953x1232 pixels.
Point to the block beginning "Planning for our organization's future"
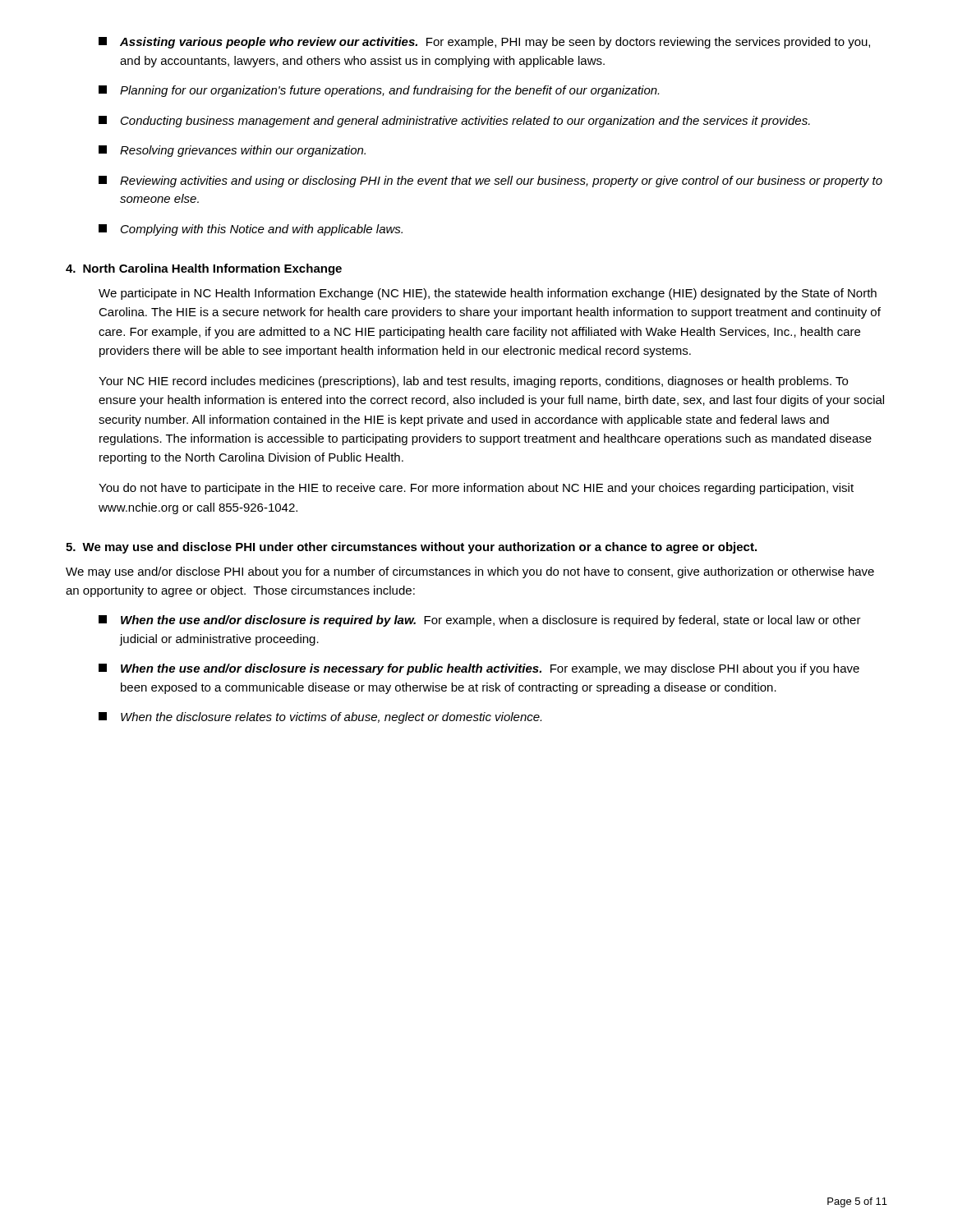click(493, 91)
